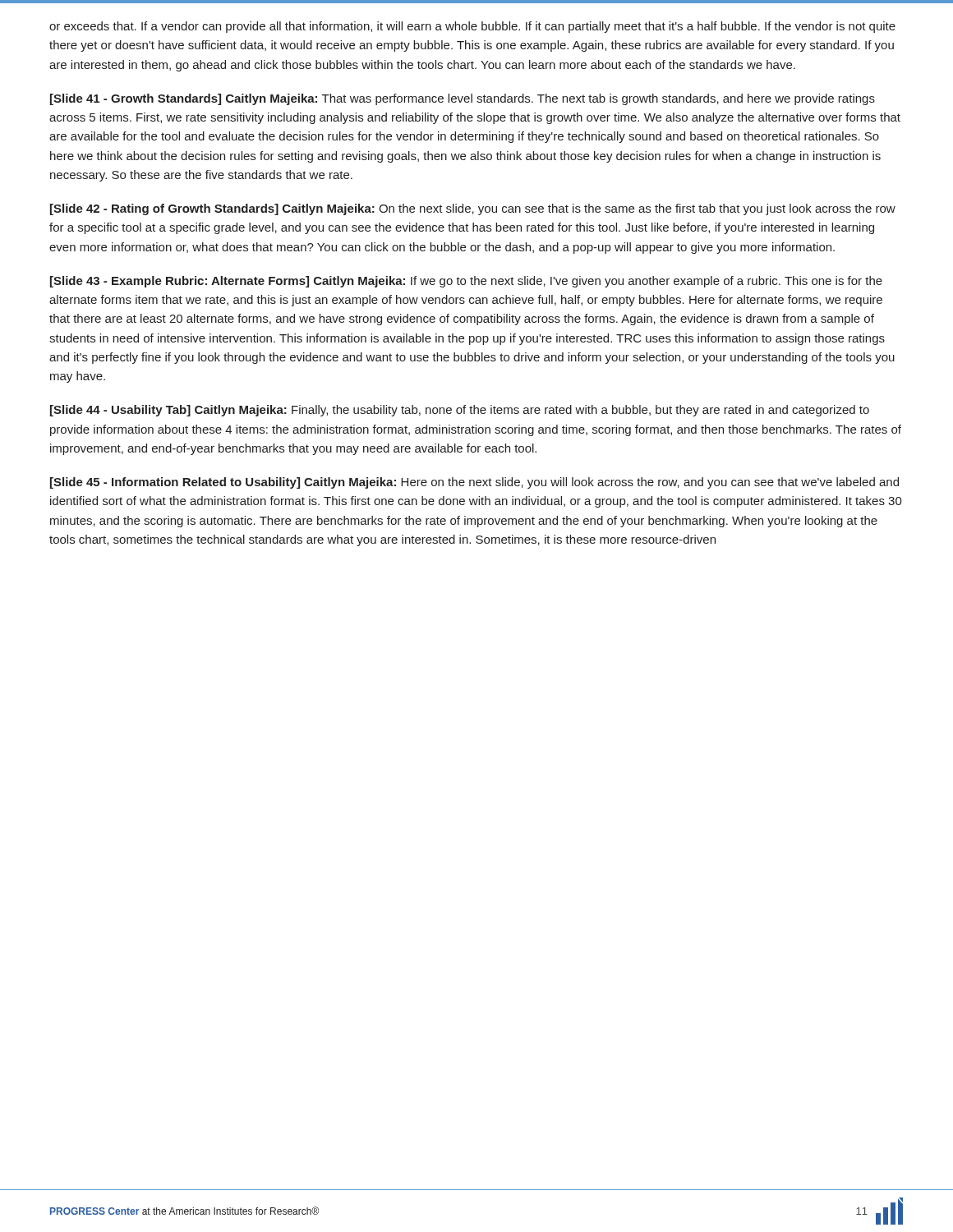953x1232 pixels.
Task: Where is the passage that starts "[Slide 45 - Information"?
Action: click(476, 510)
